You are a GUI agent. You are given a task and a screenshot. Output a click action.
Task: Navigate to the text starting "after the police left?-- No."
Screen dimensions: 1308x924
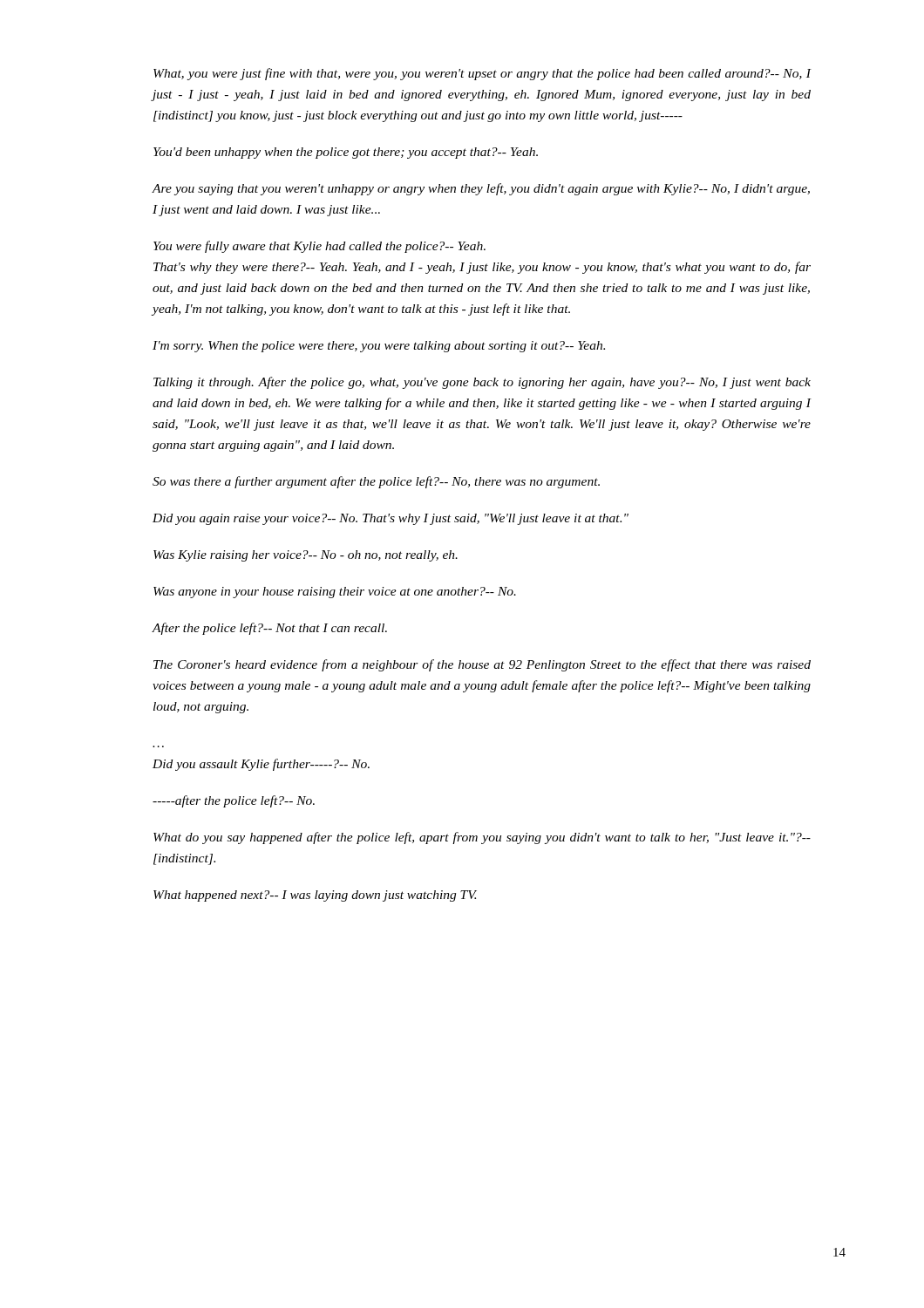tap(234, 800)
